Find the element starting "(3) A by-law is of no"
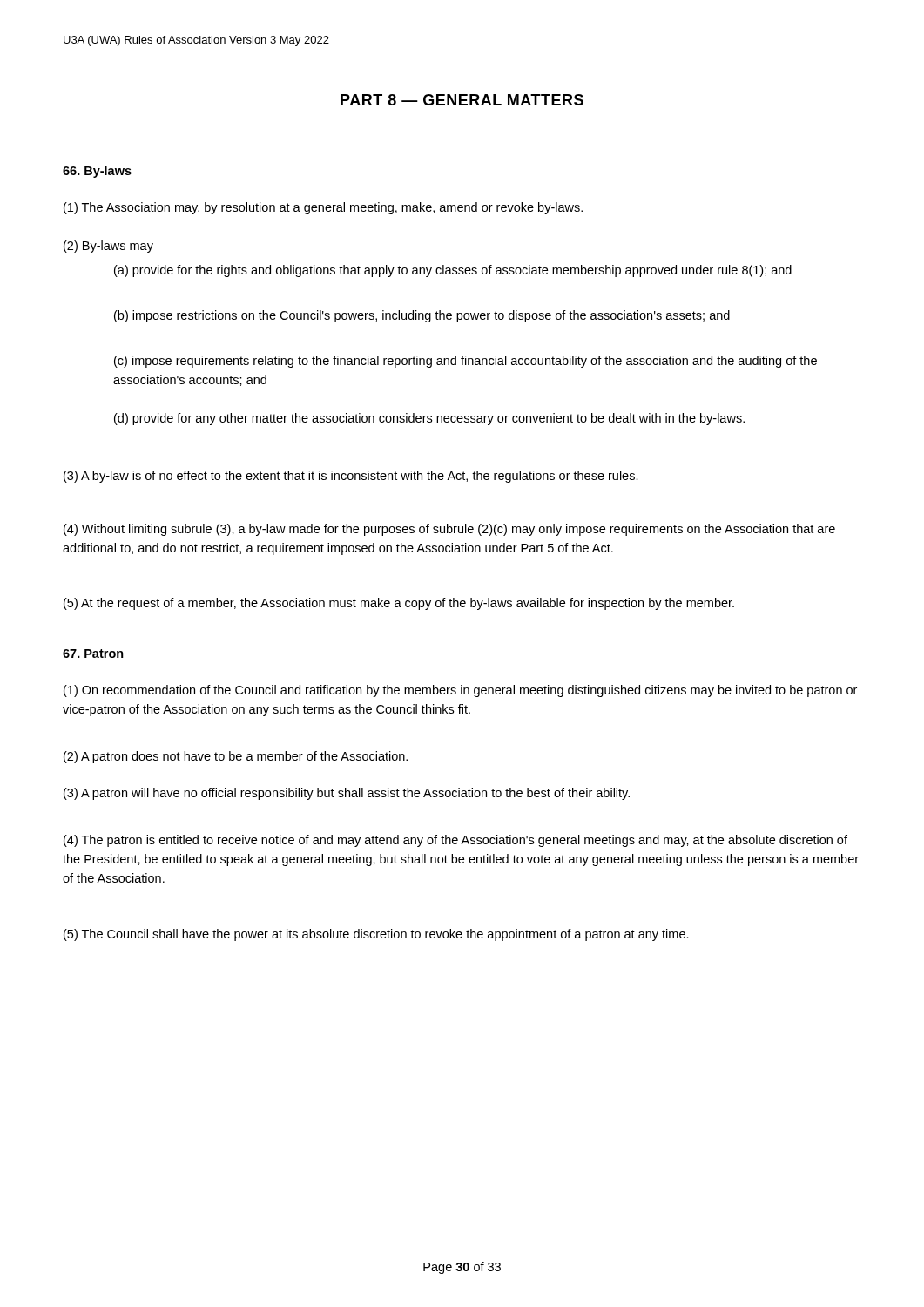 351,476
